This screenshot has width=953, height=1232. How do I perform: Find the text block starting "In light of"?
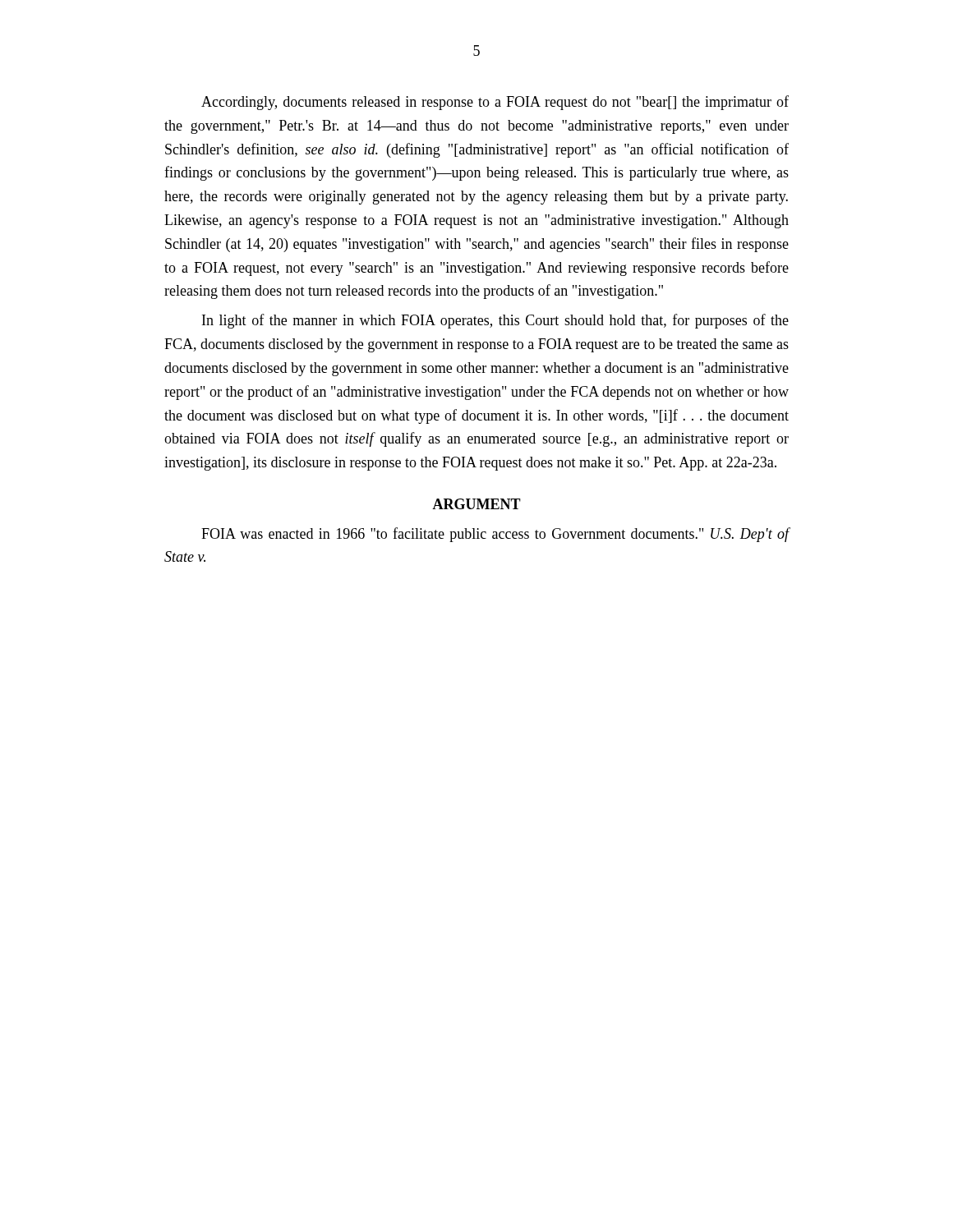coord(476,392)
